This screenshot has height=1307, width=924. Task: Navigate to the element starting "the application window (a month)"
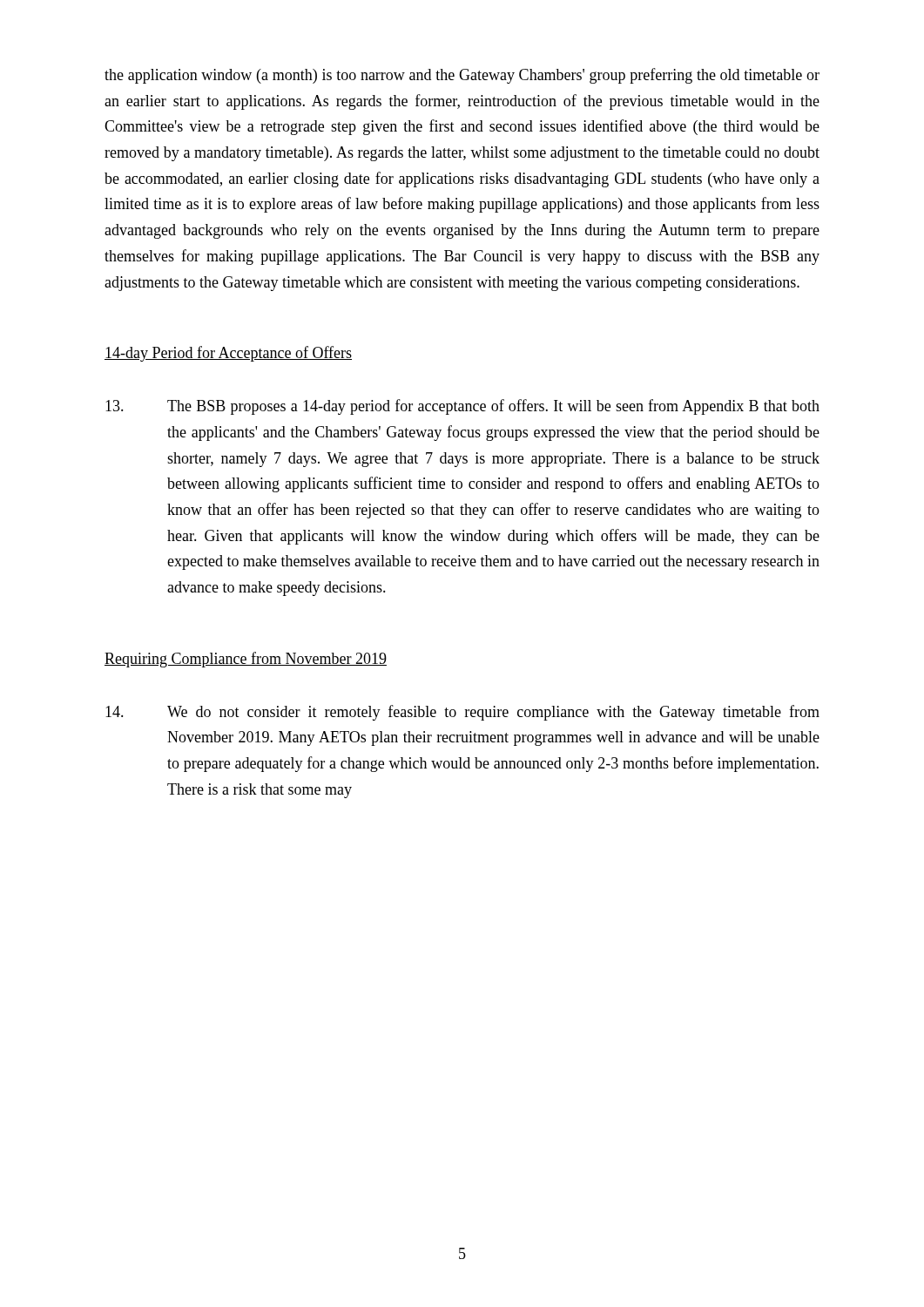click(x=462, y=178)
